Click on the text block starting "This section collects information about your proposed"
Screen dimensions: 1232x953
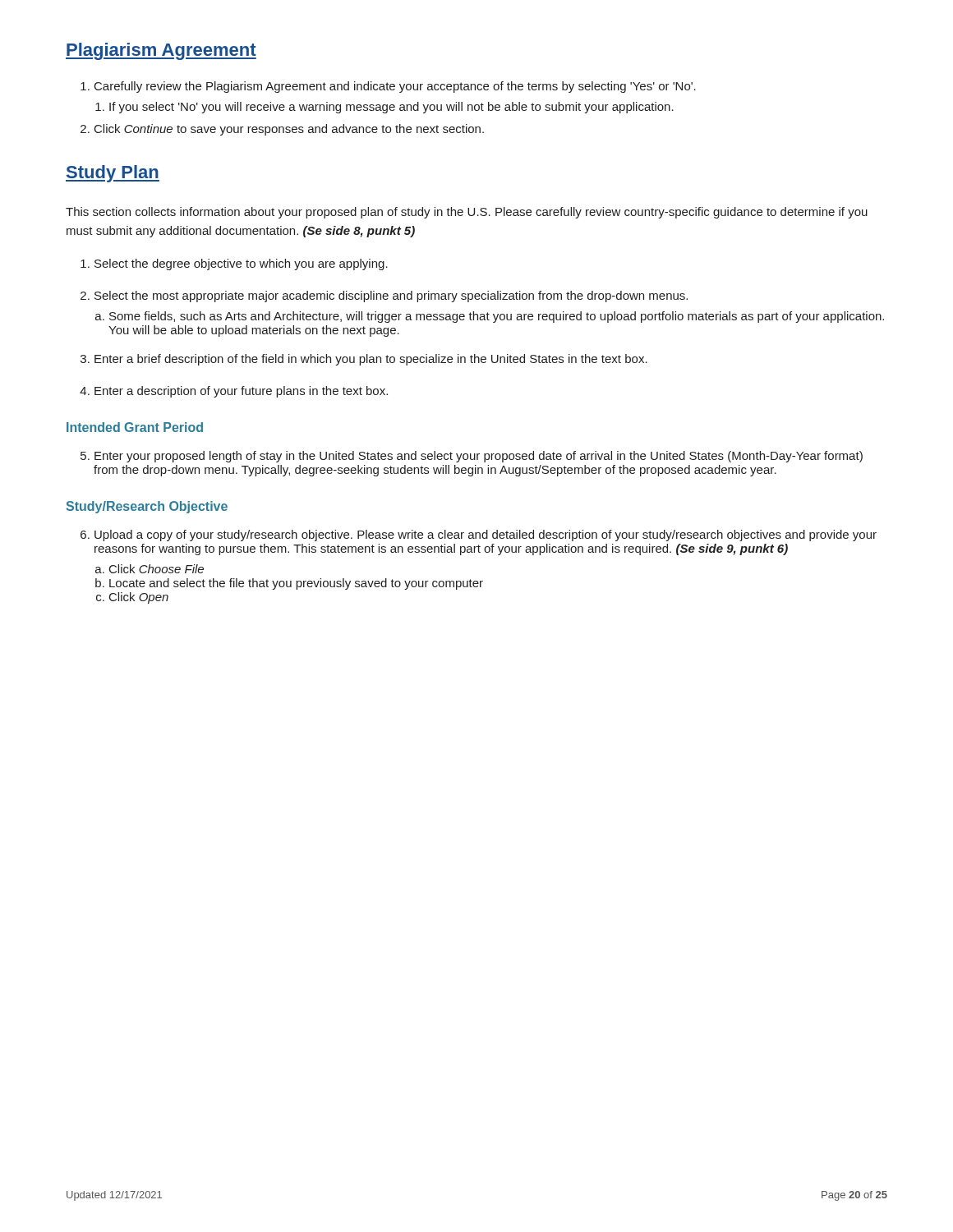(476, 221)
